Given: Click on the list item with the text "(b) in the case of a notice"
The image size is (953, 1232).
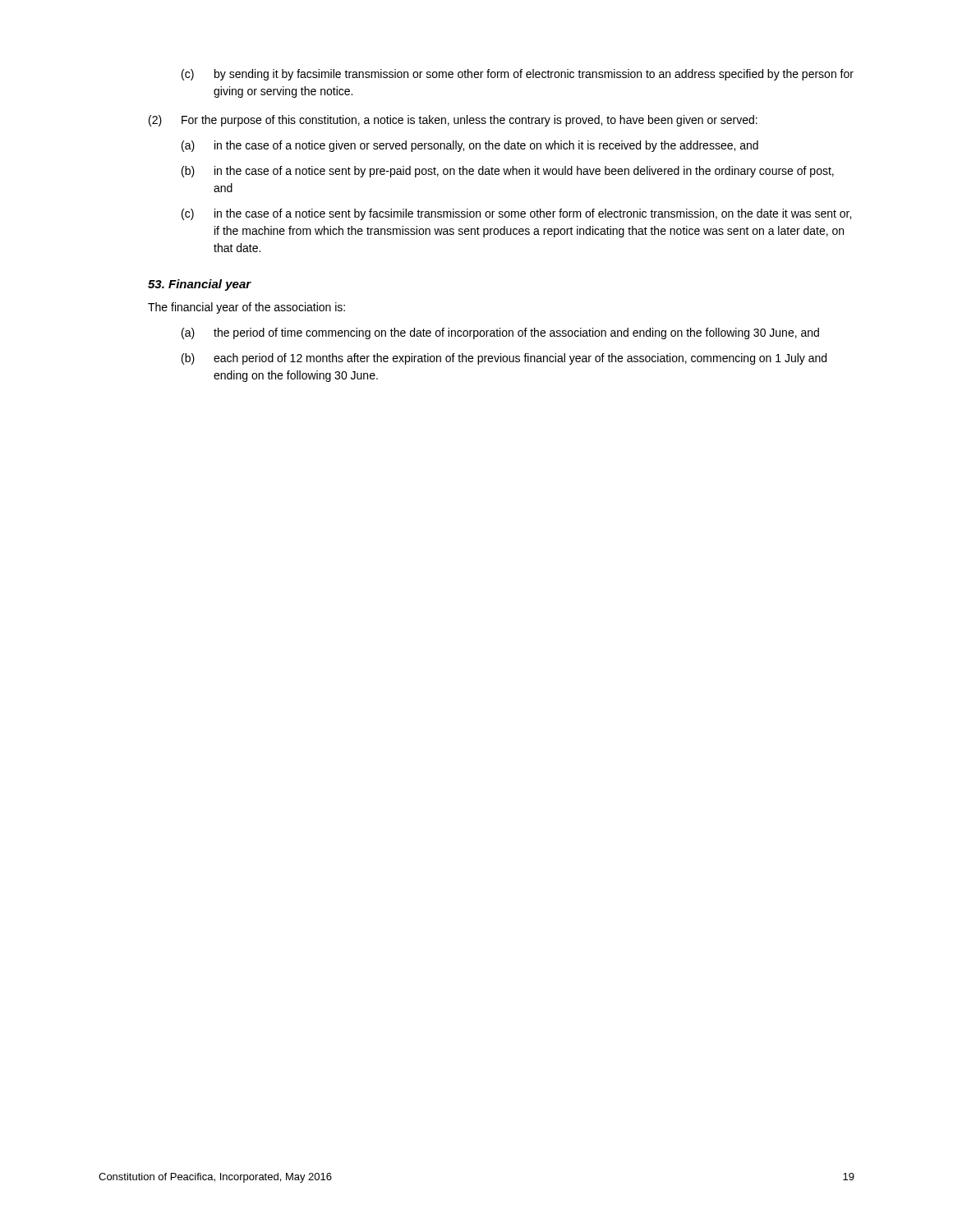Looking at the screenshot, I should (518, 180).
